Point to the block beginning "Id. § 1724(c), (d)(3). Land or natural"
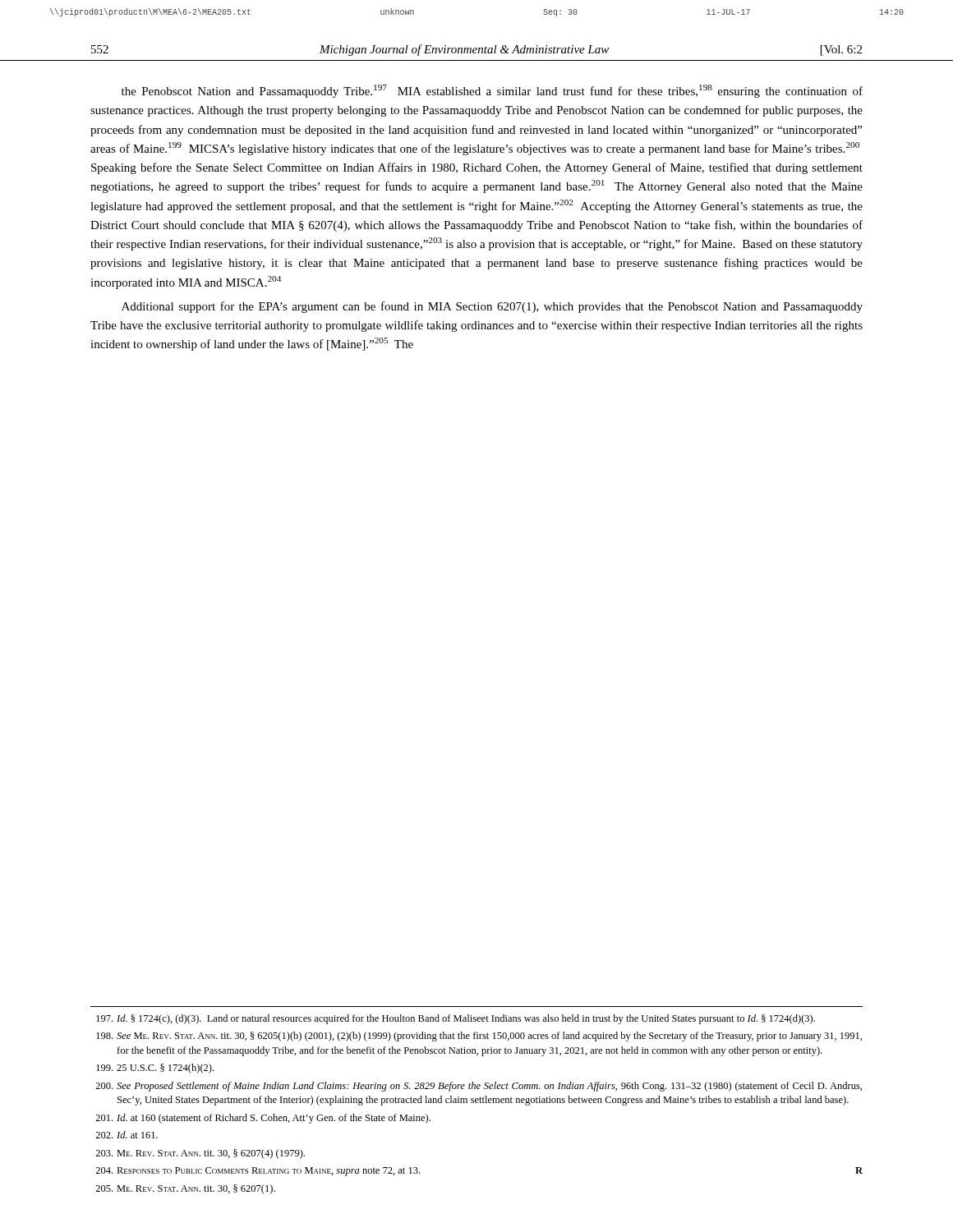Screen dimensions: 1232x953 (476, 1019)
